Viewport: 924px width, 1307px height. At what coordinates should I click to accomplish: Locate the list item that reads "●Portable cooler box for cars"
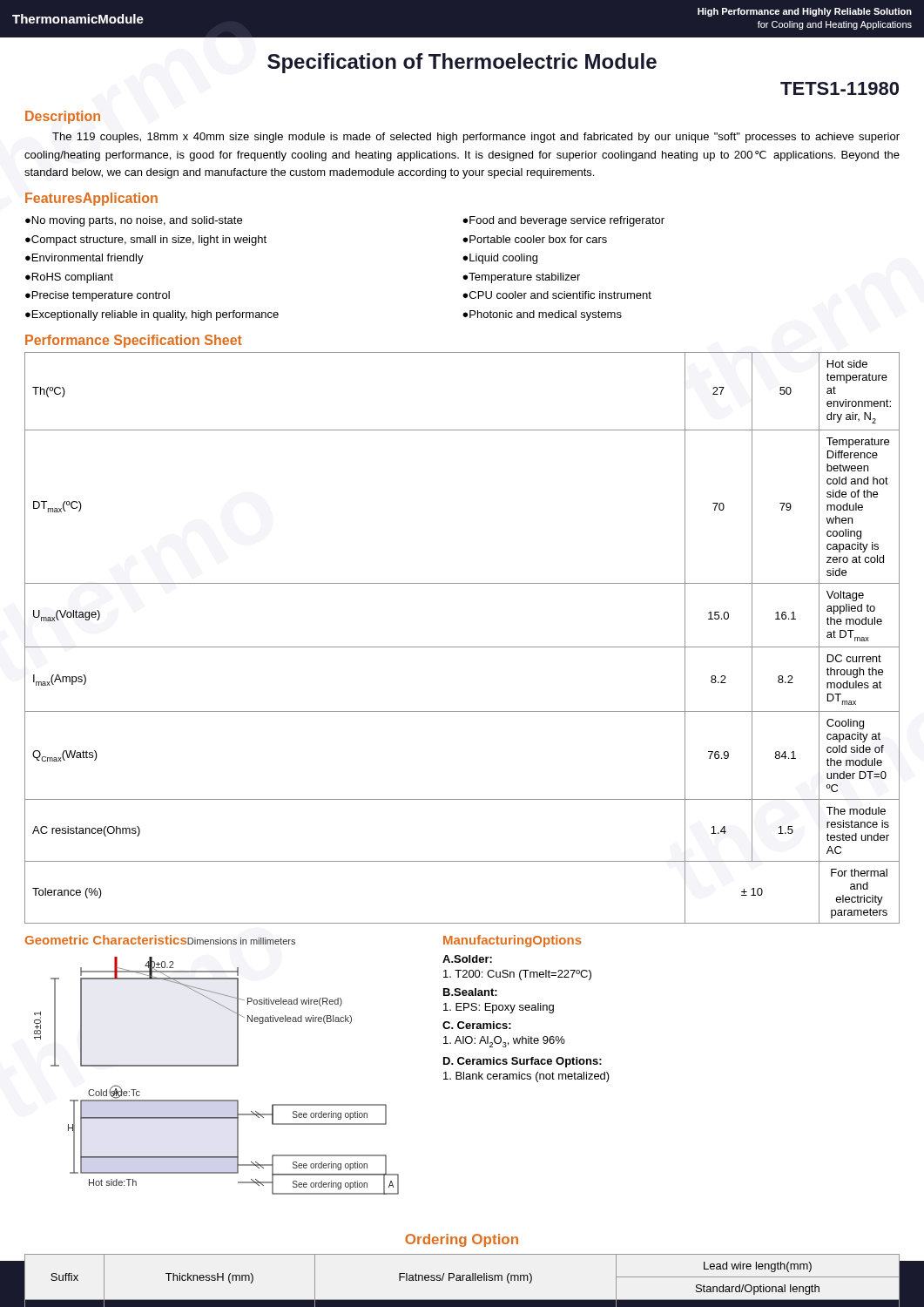click(535, 239)
